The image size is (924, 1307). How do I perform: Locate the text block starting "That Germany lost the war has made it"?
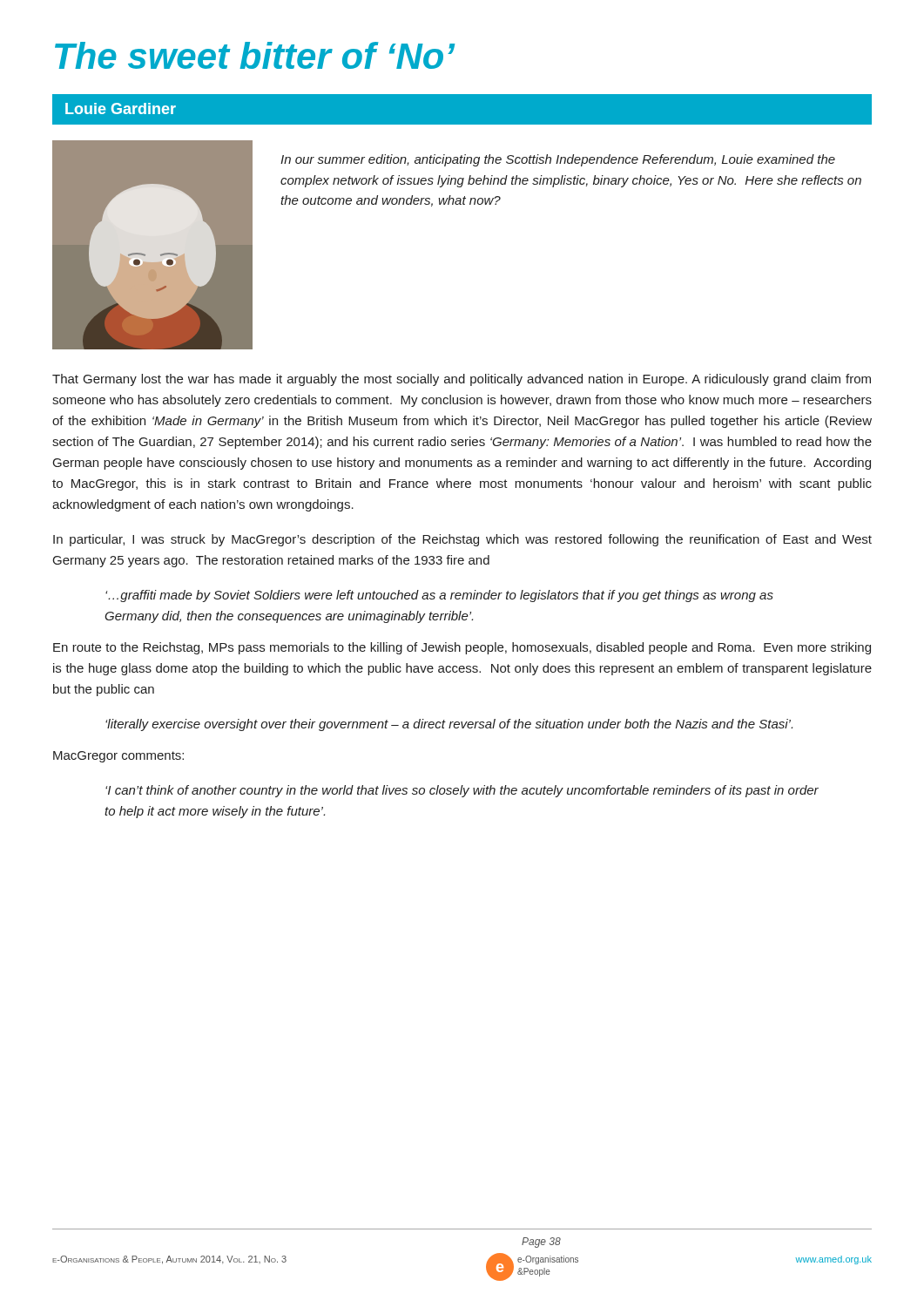point(462,442)
